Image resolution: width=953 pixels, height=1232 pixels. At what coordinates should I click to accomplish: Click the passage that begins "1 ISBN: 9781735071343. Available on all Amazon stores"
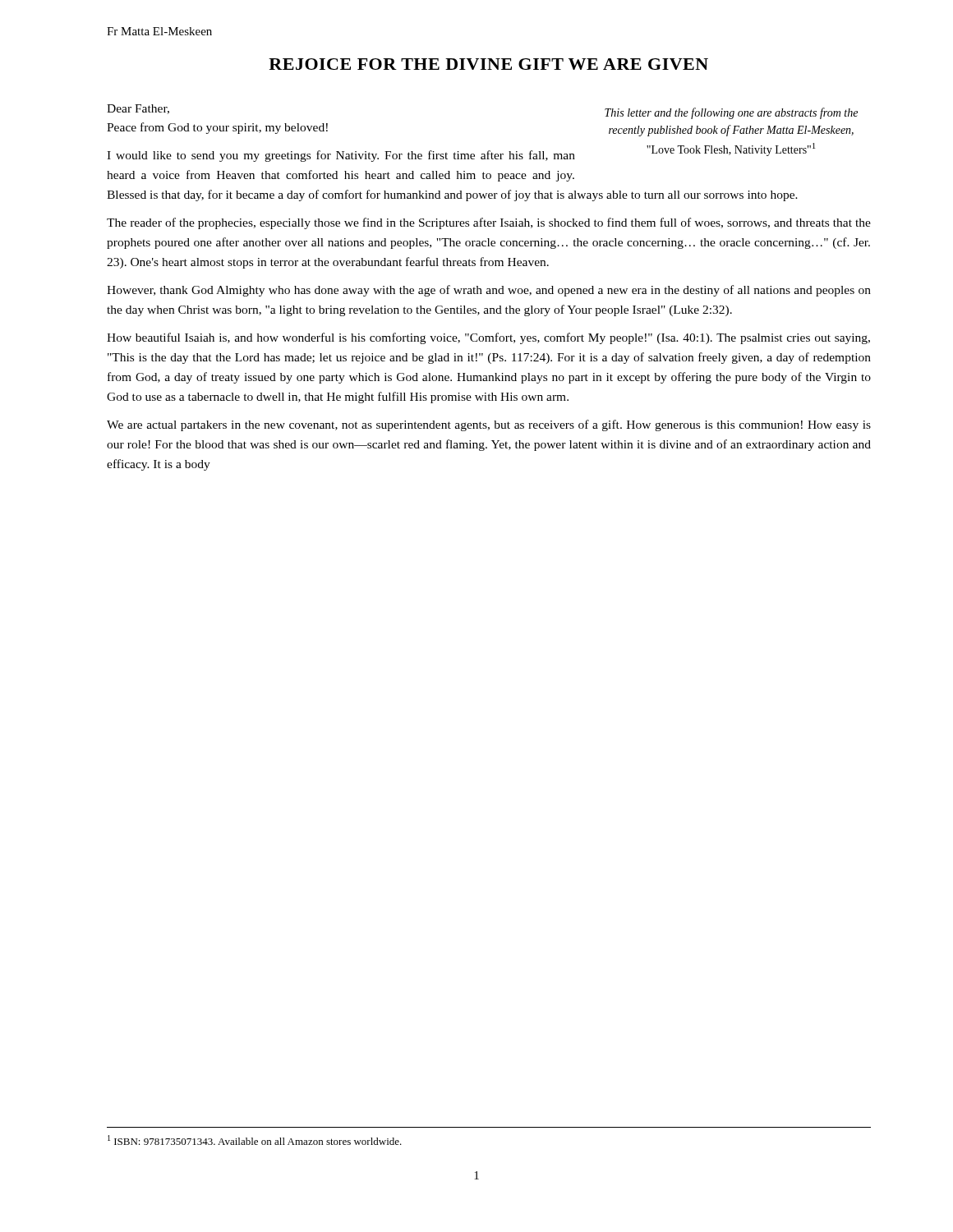(x=254, y=1141)
